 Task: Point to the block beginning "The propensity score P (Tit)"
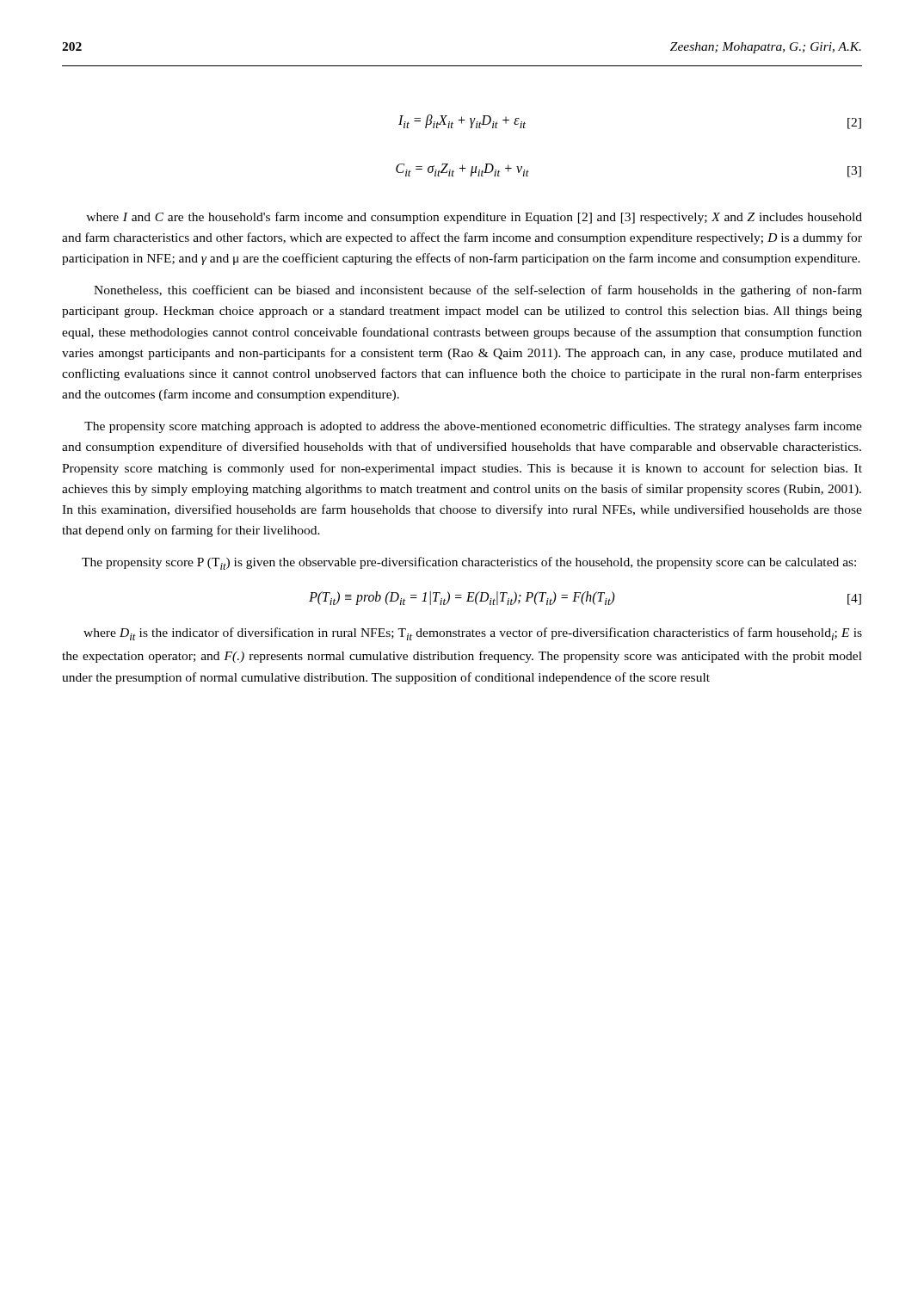(460, 564)
